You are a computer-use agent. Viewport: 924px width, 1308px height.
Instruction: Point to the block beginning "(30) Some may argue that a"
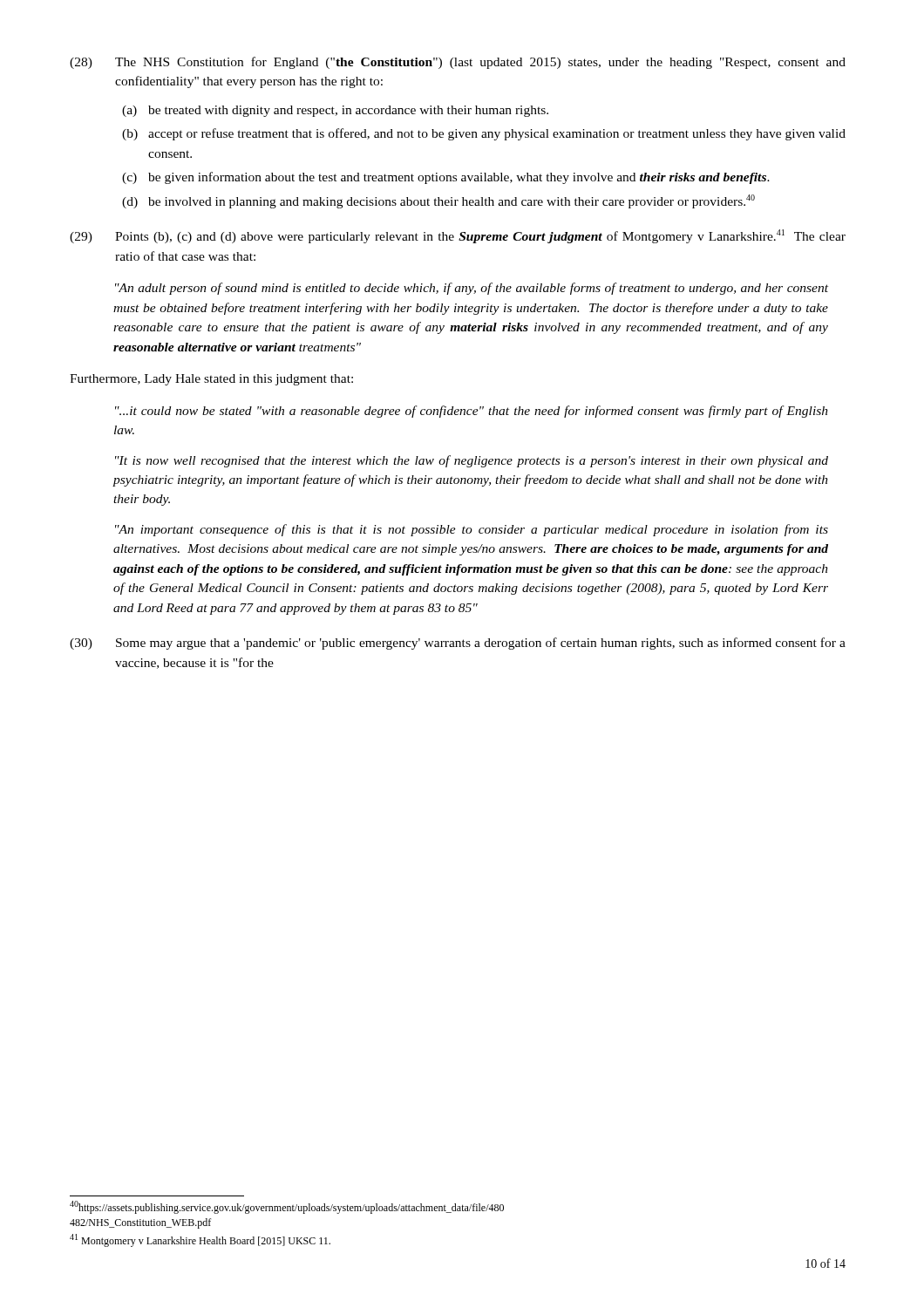pos(458,653)
